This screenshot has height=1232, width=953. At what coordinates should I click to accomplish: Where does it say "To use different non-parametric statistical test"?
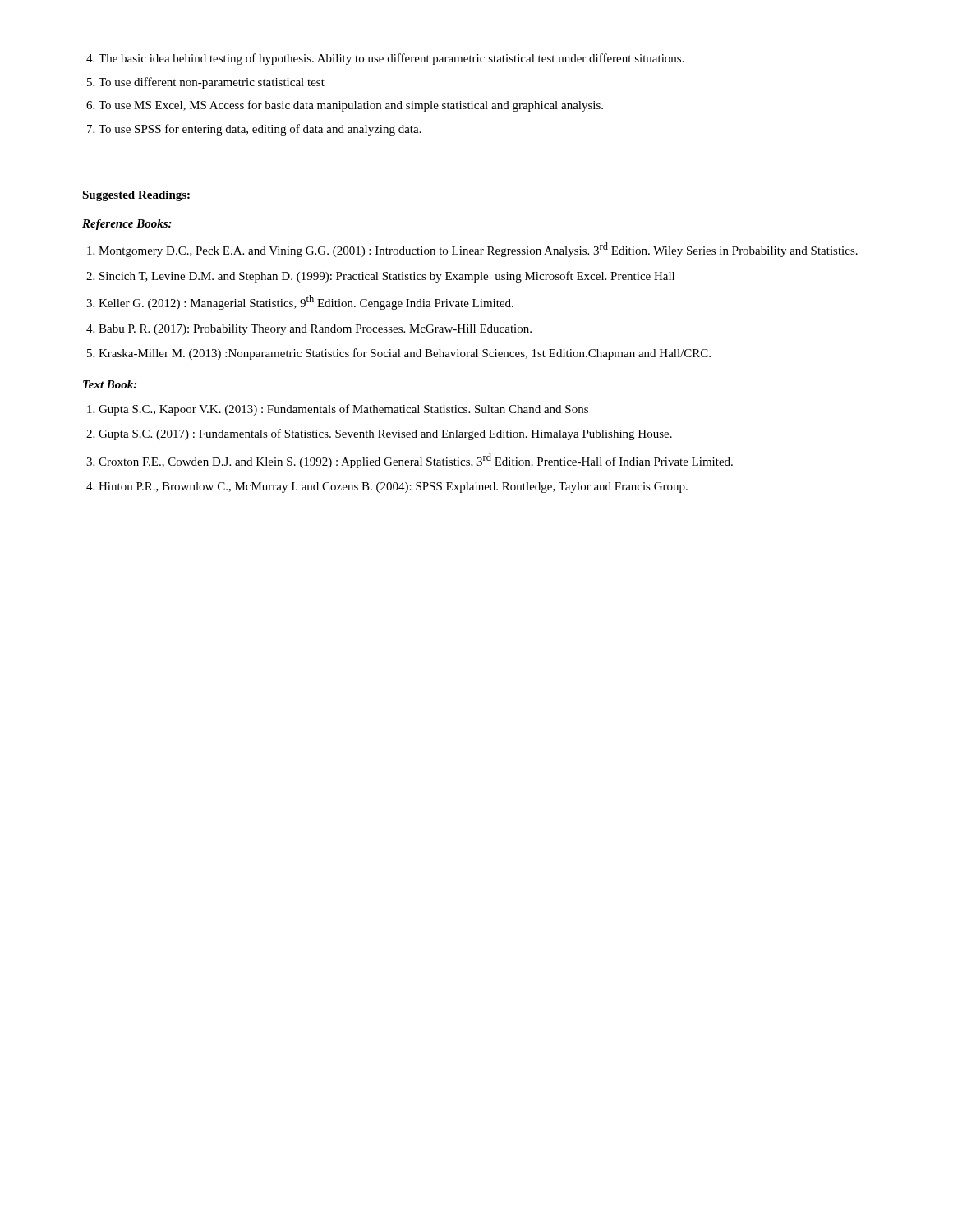(206, 83)
